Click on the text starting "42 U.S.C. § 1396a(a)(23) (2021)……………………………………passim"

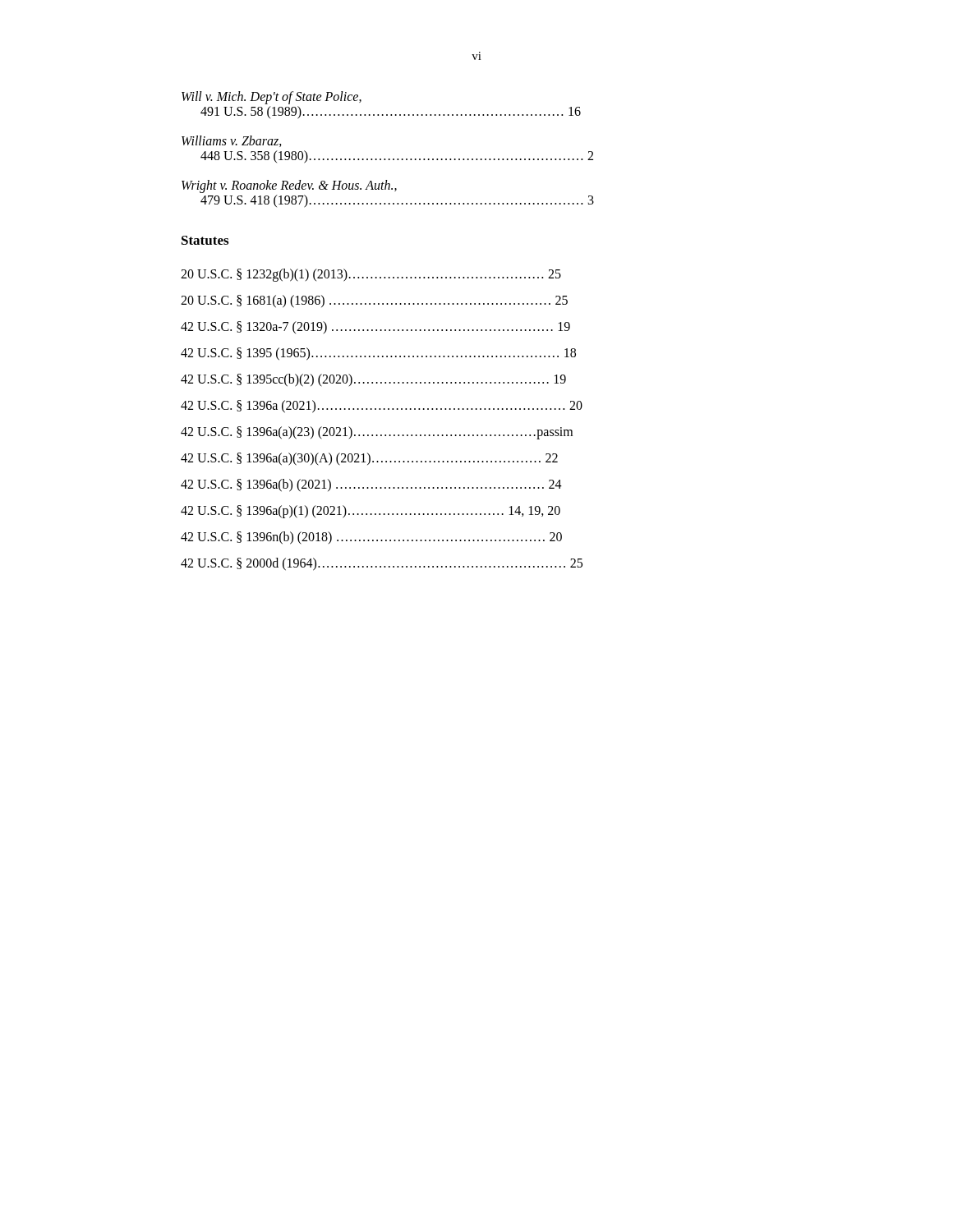coord(377,432)
